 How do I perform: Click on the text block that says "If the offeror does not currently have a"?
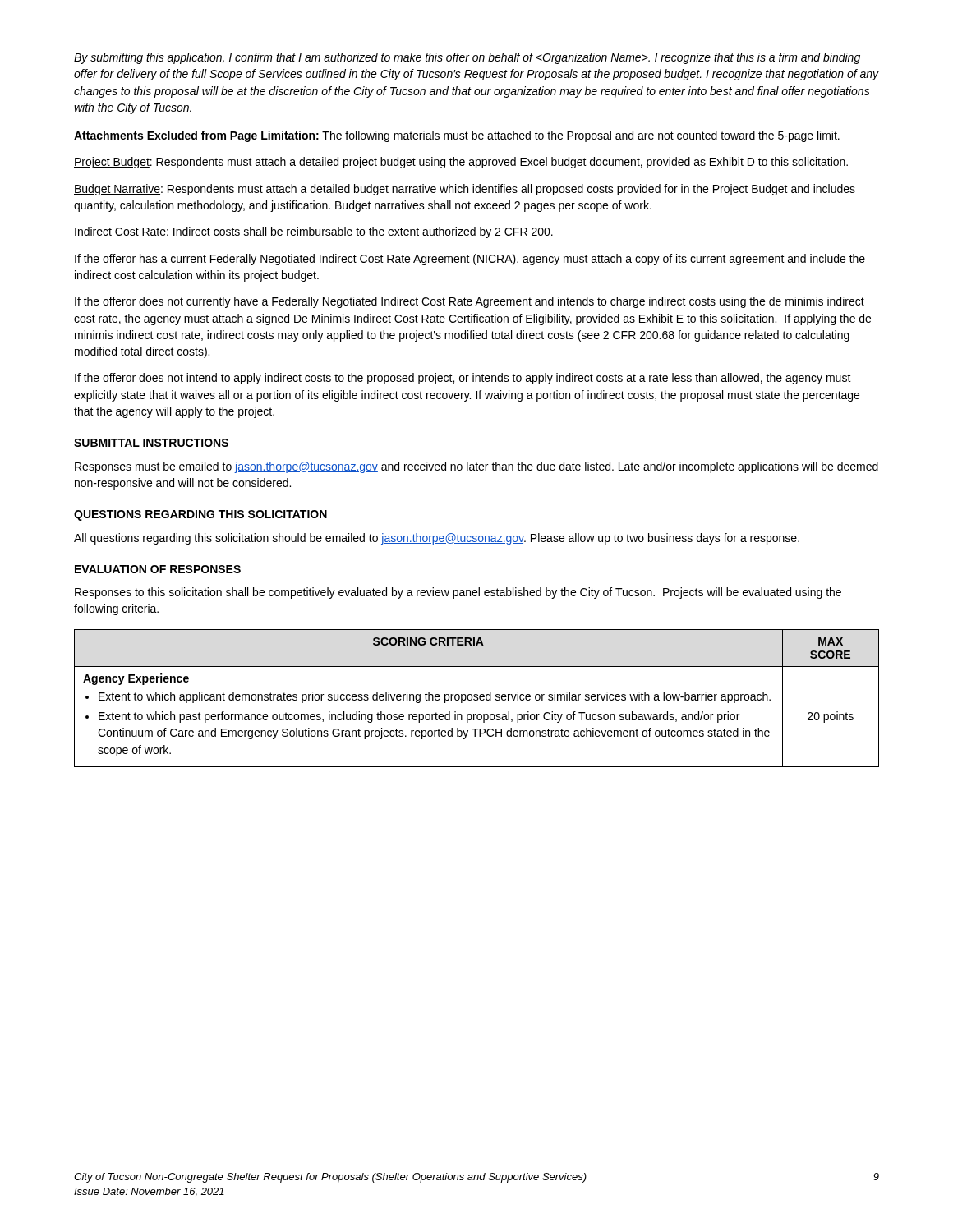(476, 327)
